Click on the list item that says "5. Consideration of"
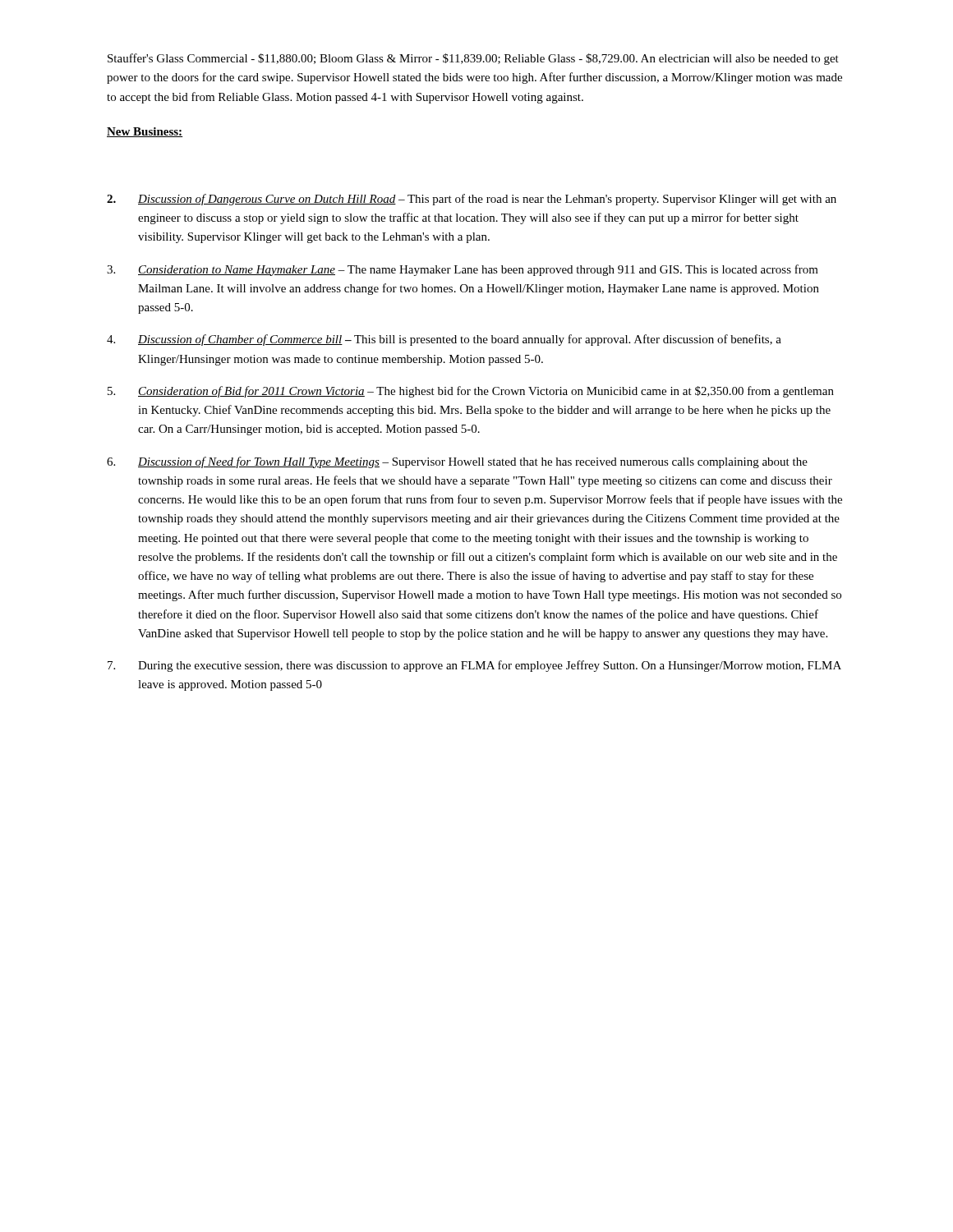Screen dimensions: 1232x953 476,410
